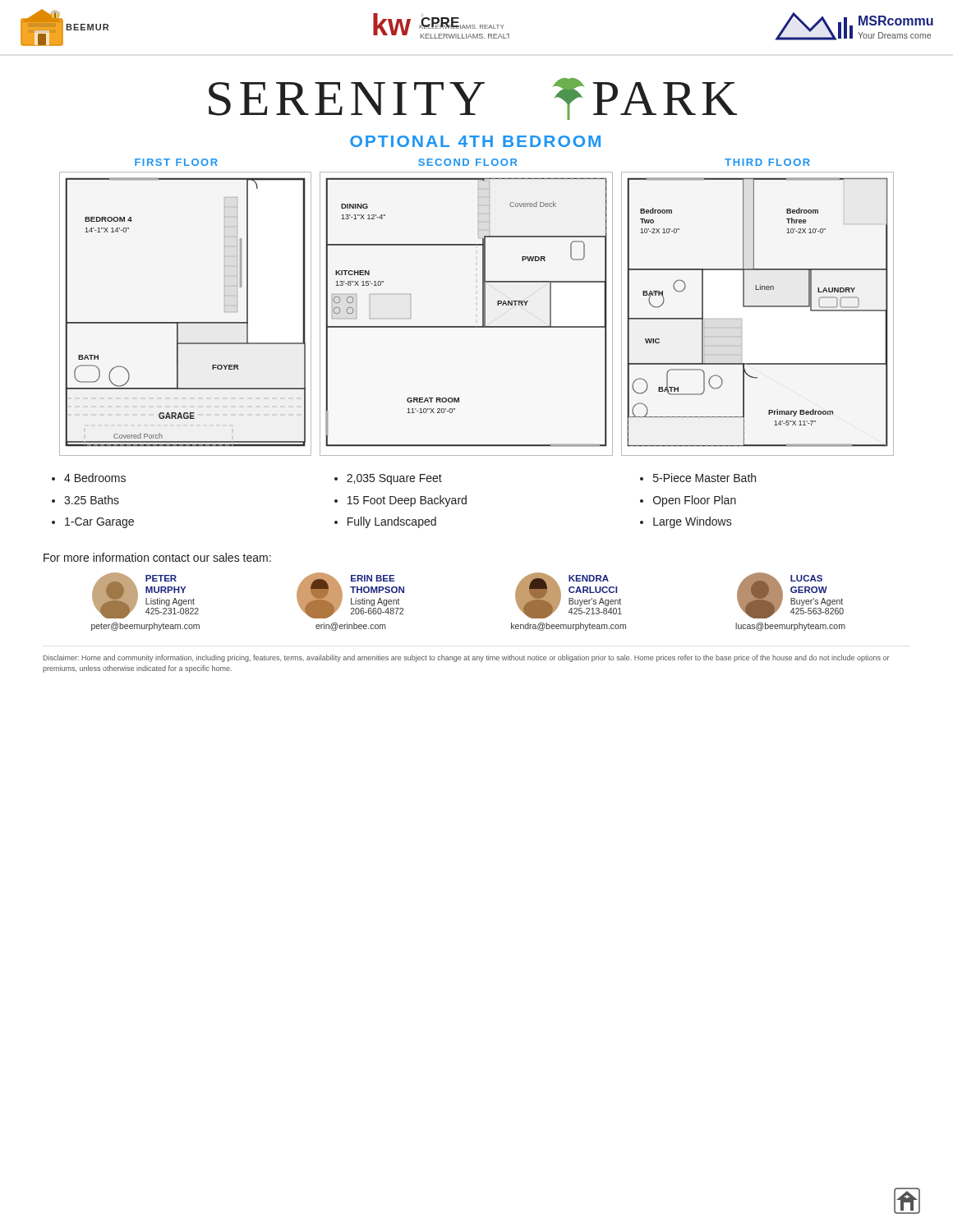This screenshot has width=953, height=1232.
Task: Locate the logo
Action: coord(907,1202)
